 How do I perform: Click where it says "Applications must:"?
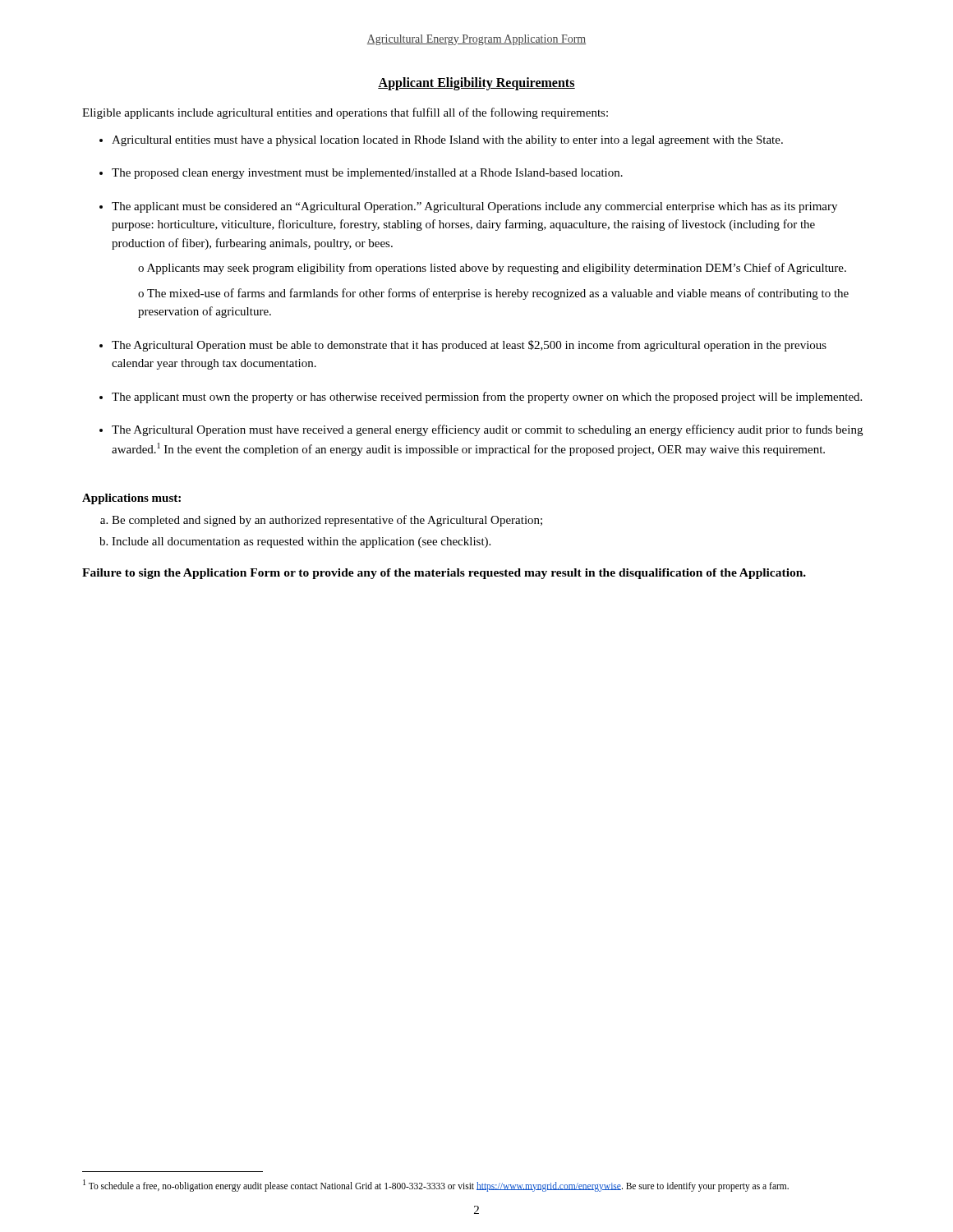pyautogui.click(x=132, y=498)
